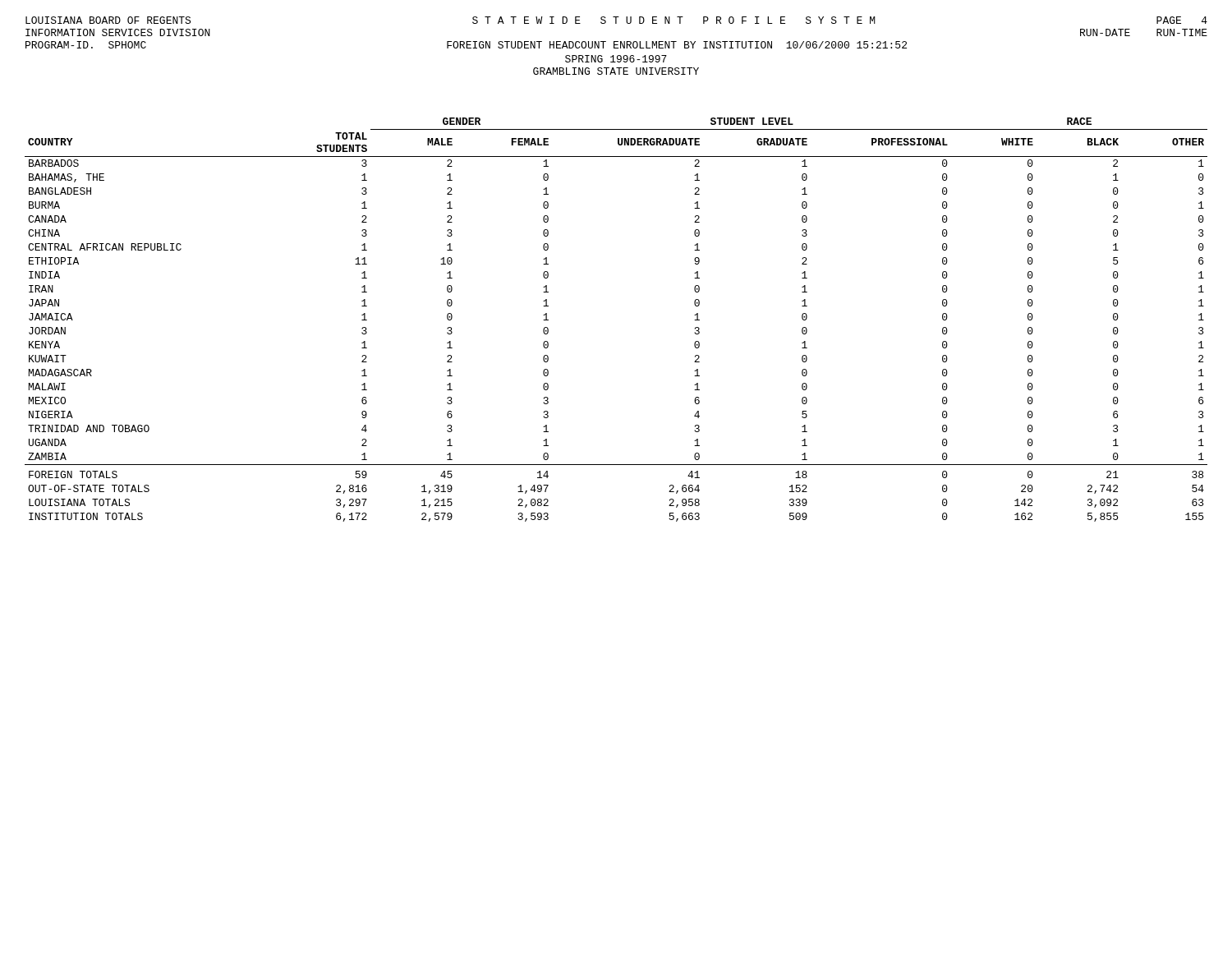Find the table

click(x=616, y=319)
